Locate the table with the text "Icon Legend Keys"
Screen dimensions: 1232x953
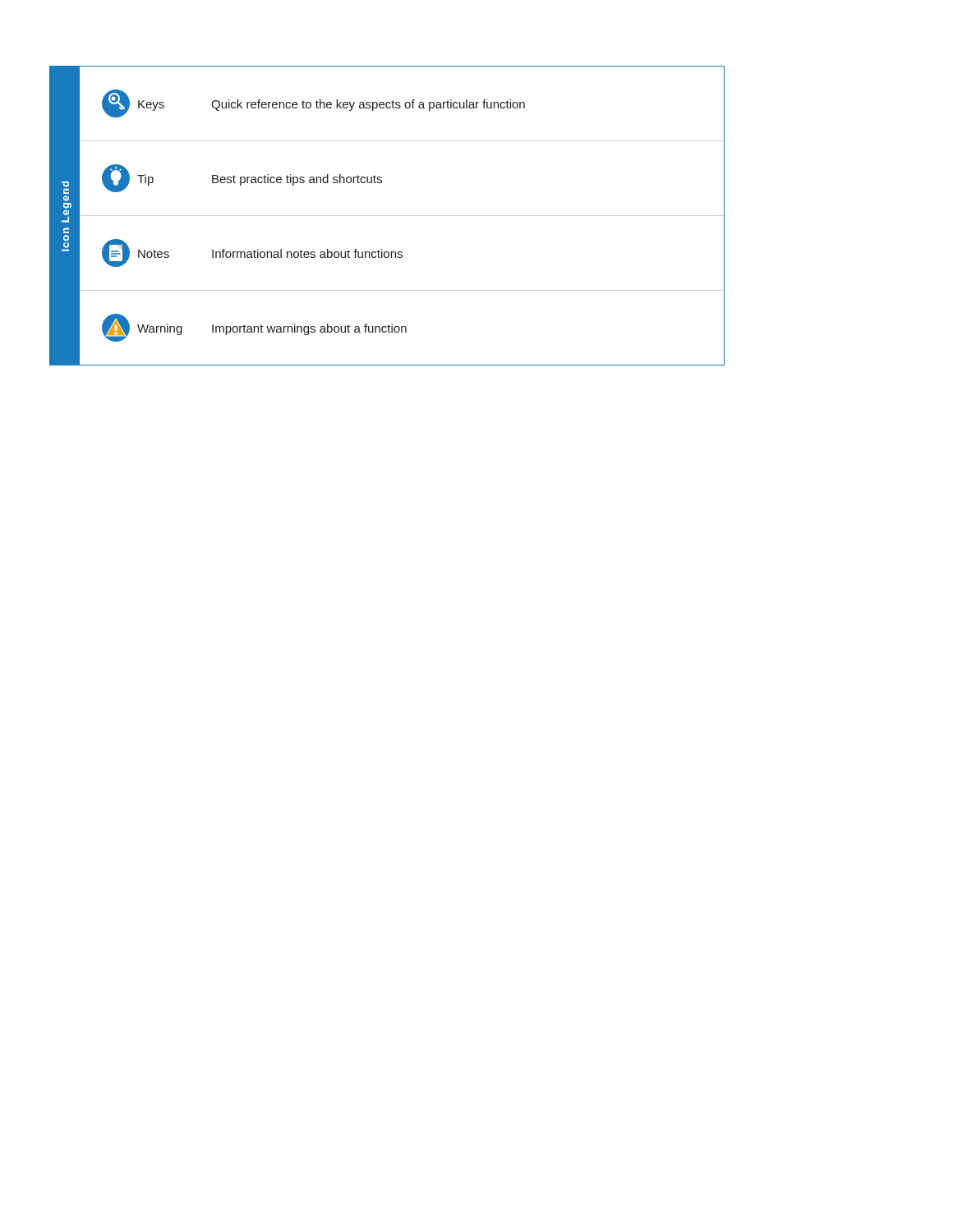[387, 207]
